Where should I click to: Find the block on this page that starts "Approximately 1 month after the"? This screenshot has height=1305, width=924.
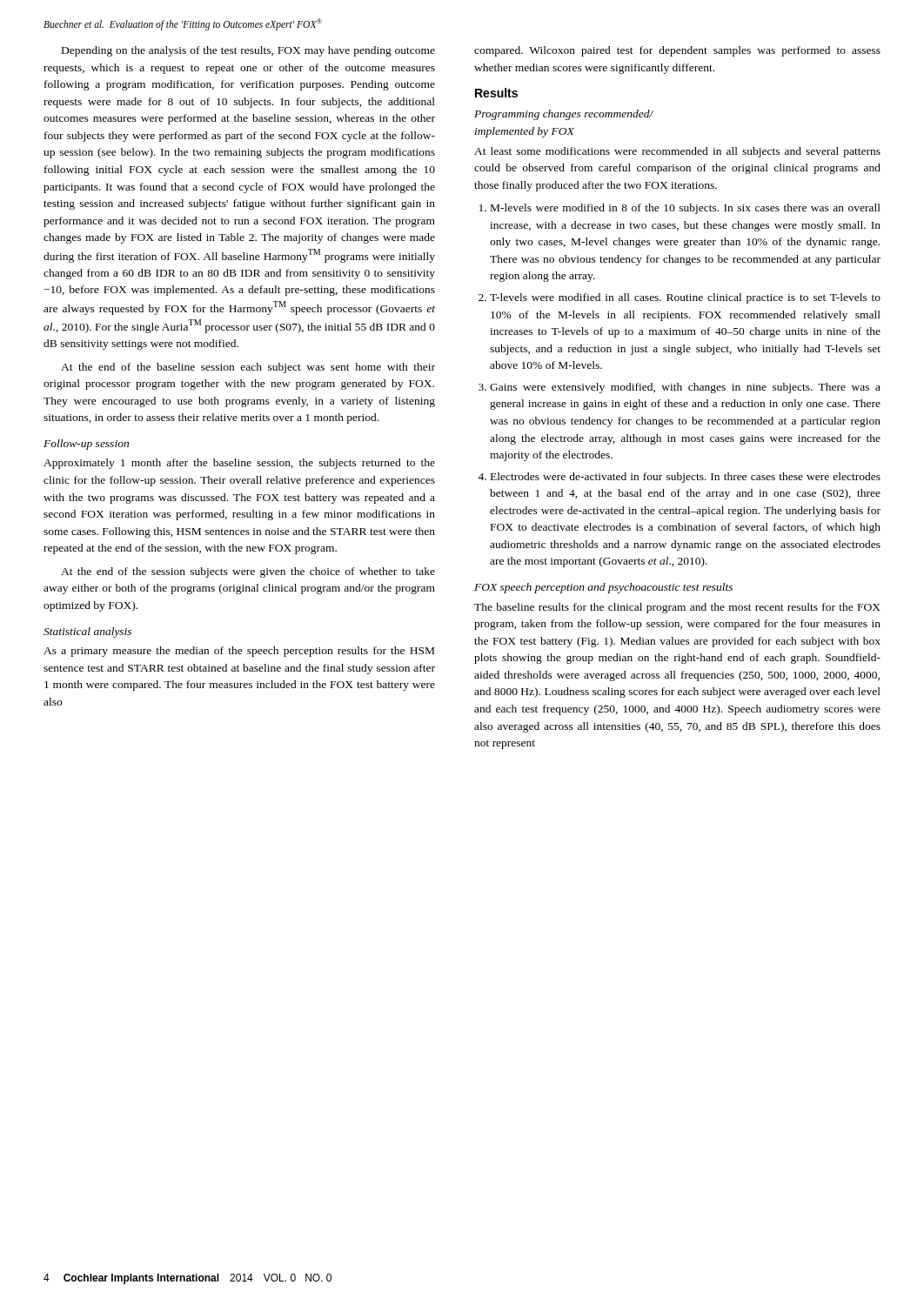(x=239, y=506)
